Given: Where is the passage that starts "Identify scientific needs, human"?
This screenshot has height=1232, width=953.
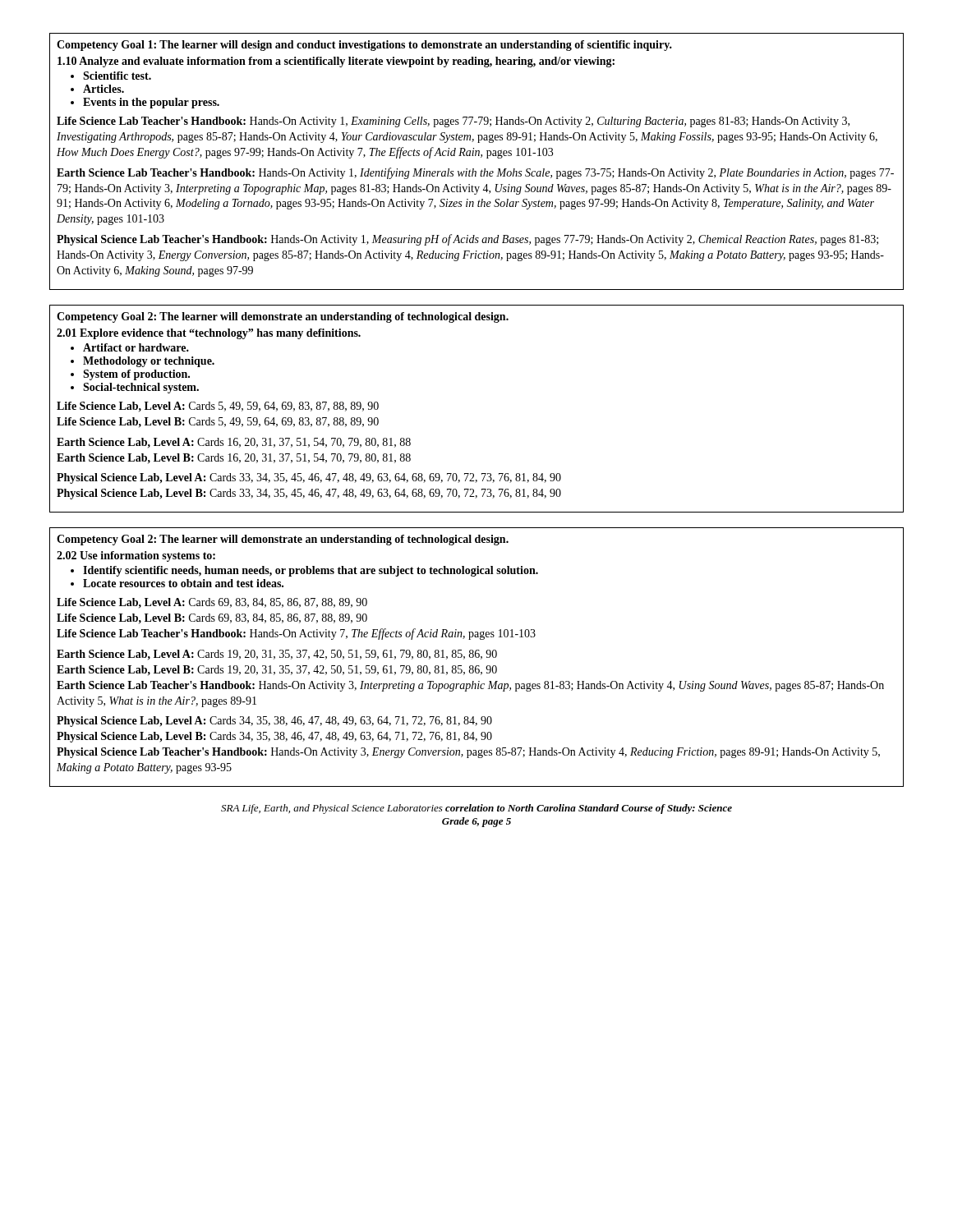Looking at the screenshot, I should pyautogui.click(x=311, y=571).
